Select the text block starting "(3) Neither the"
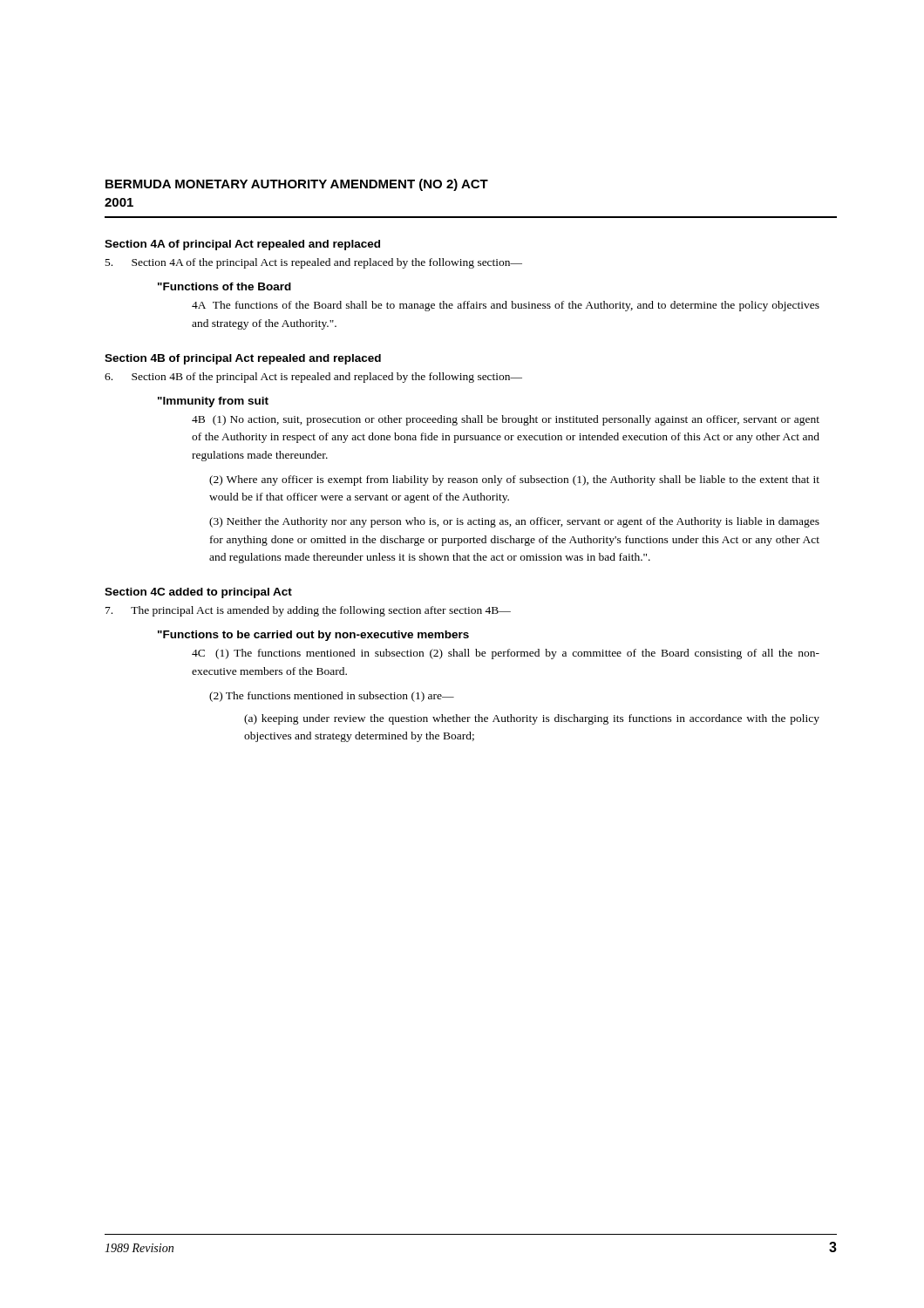924x1308 pixels. coord(514,539)
